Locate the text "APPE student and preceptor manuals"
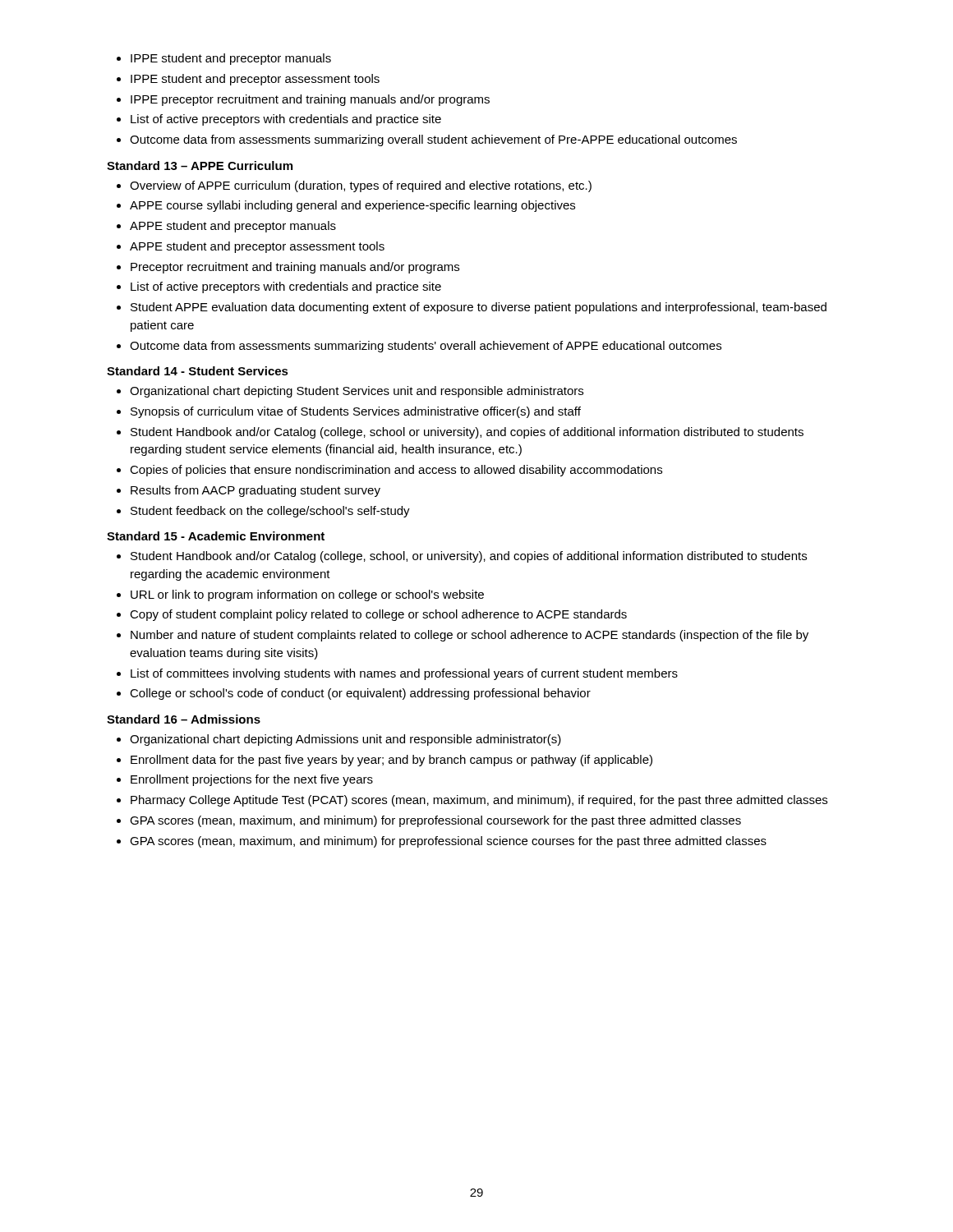The height and width of the screenshot is (1232, 953). [233, 227]
